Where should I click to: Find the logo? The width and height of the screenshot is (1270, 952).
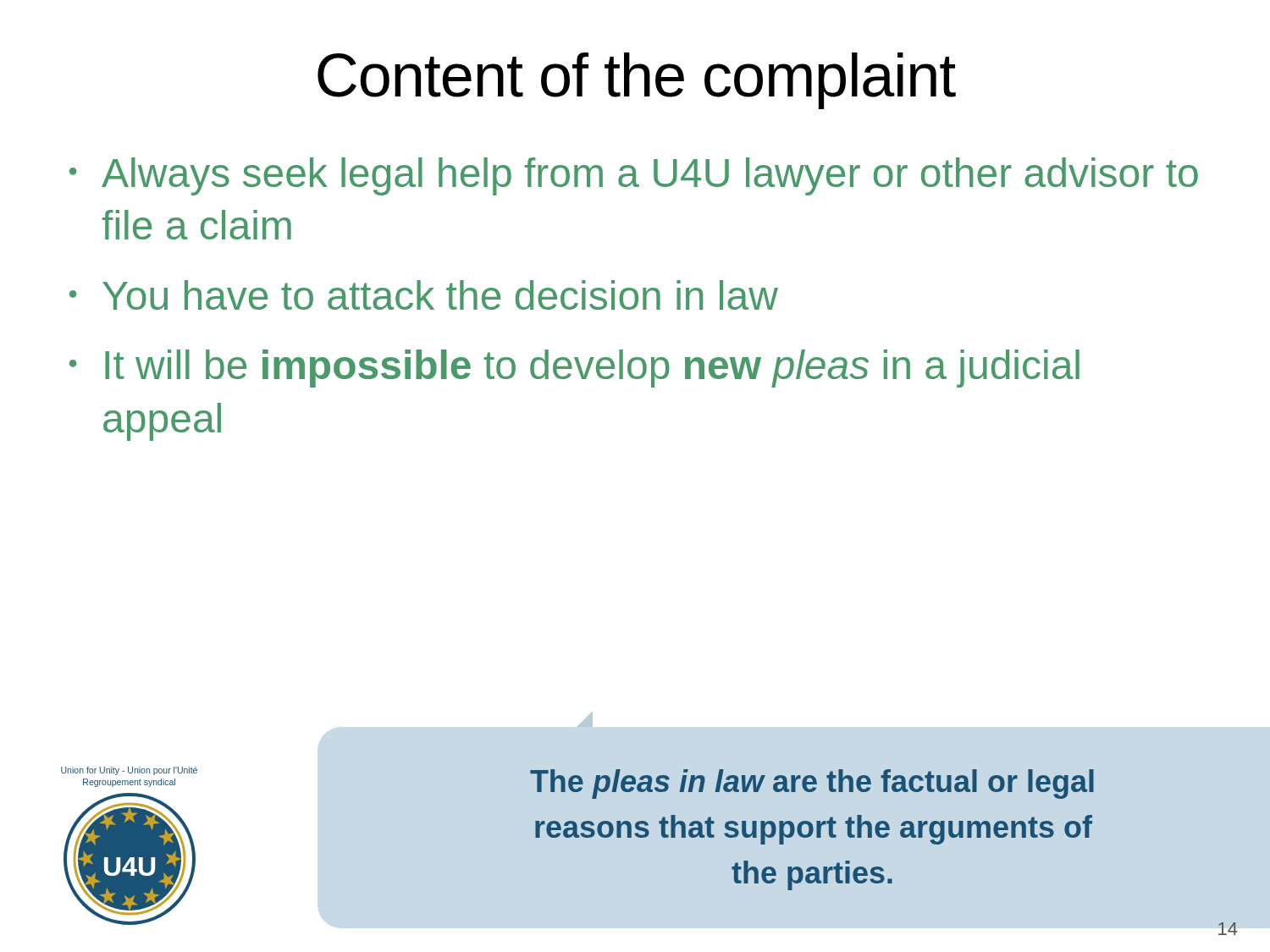pyautogui.click(x=129, y=829)
